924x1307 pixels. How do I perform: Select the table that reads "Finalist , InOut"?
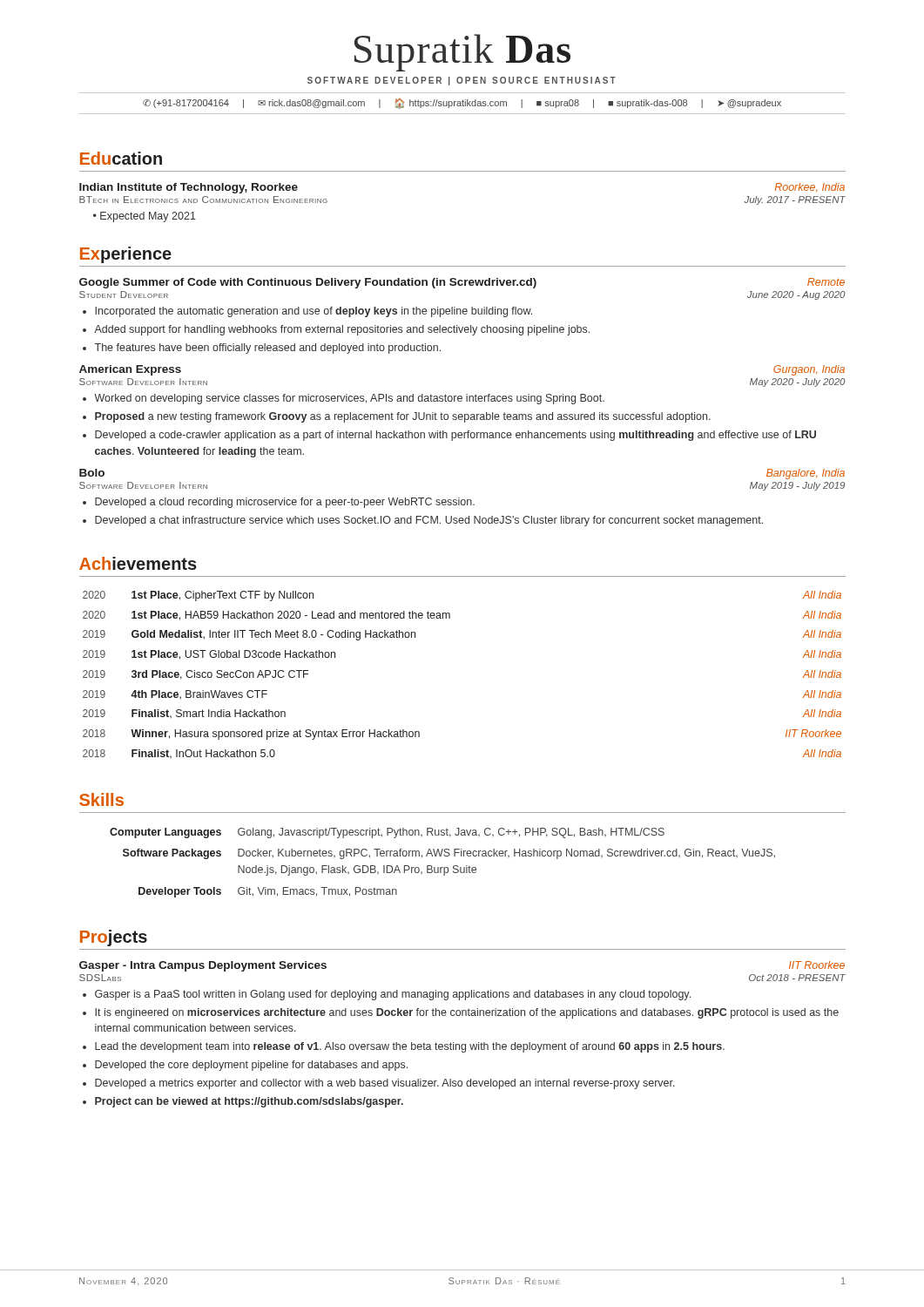[462, 675]
